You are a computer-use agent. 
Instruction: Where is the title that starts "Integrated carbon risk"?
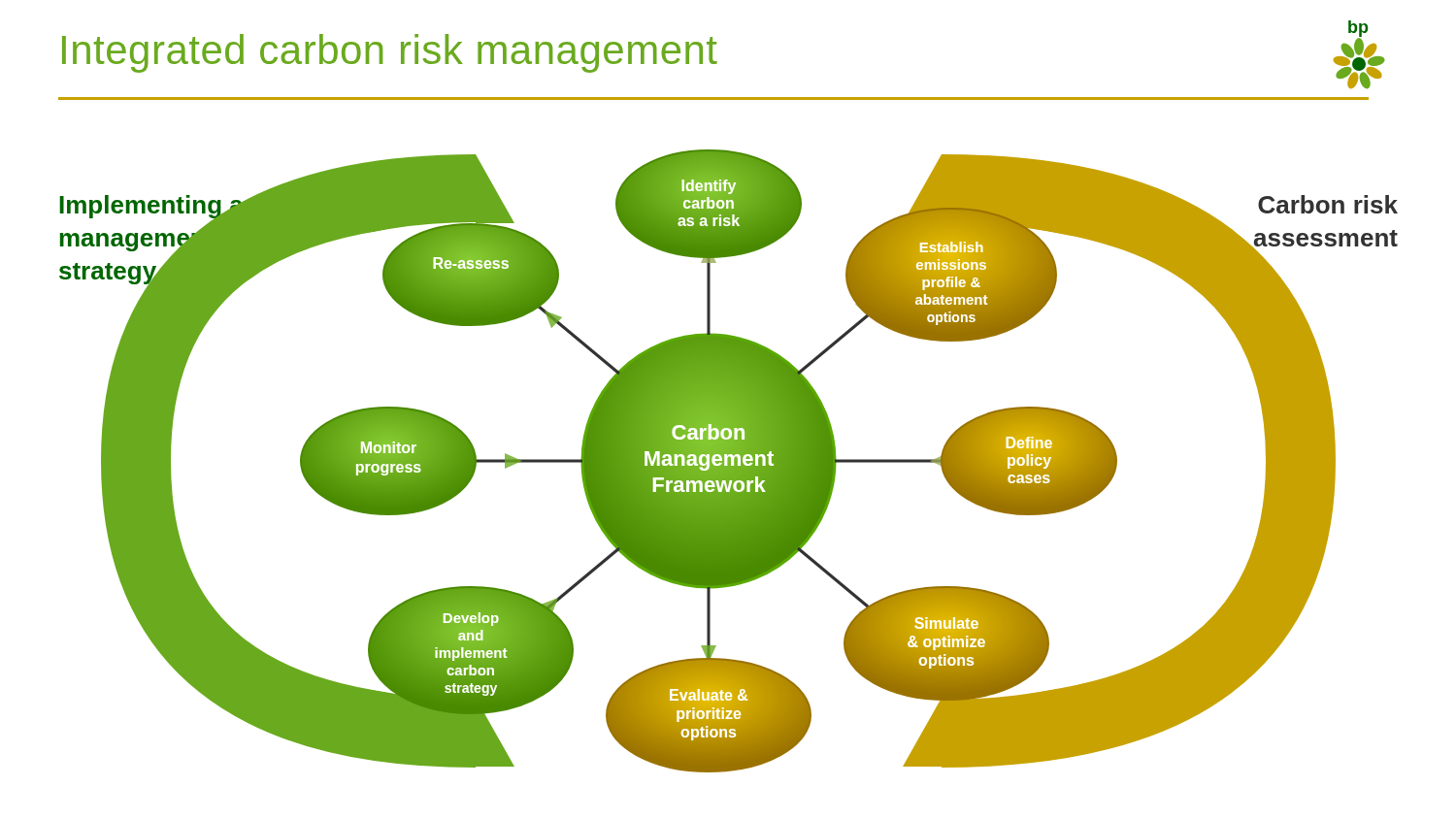(388, 50)
